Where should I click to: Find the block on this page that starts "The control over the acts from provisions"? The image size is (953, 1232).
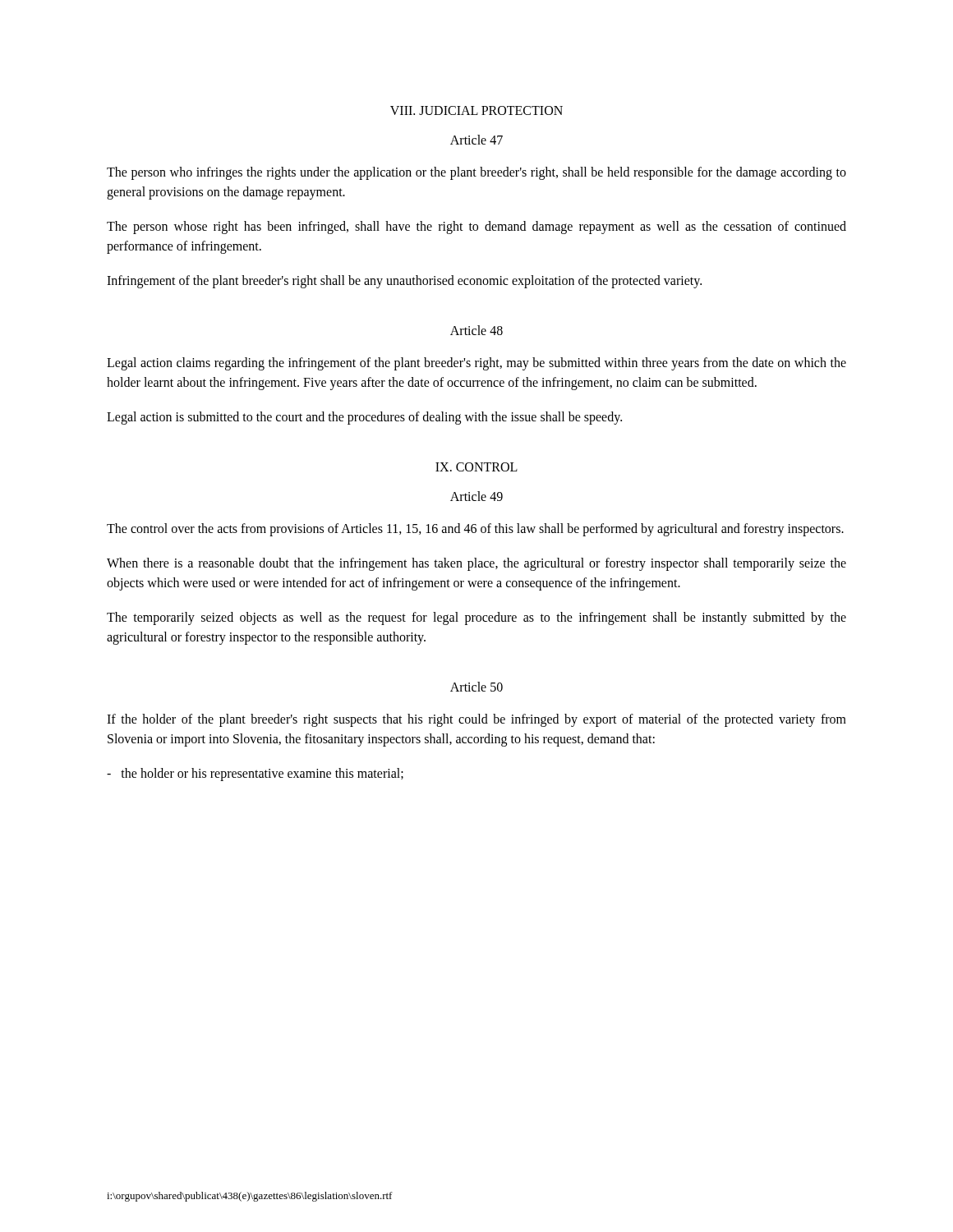click(x=475, y=529)
